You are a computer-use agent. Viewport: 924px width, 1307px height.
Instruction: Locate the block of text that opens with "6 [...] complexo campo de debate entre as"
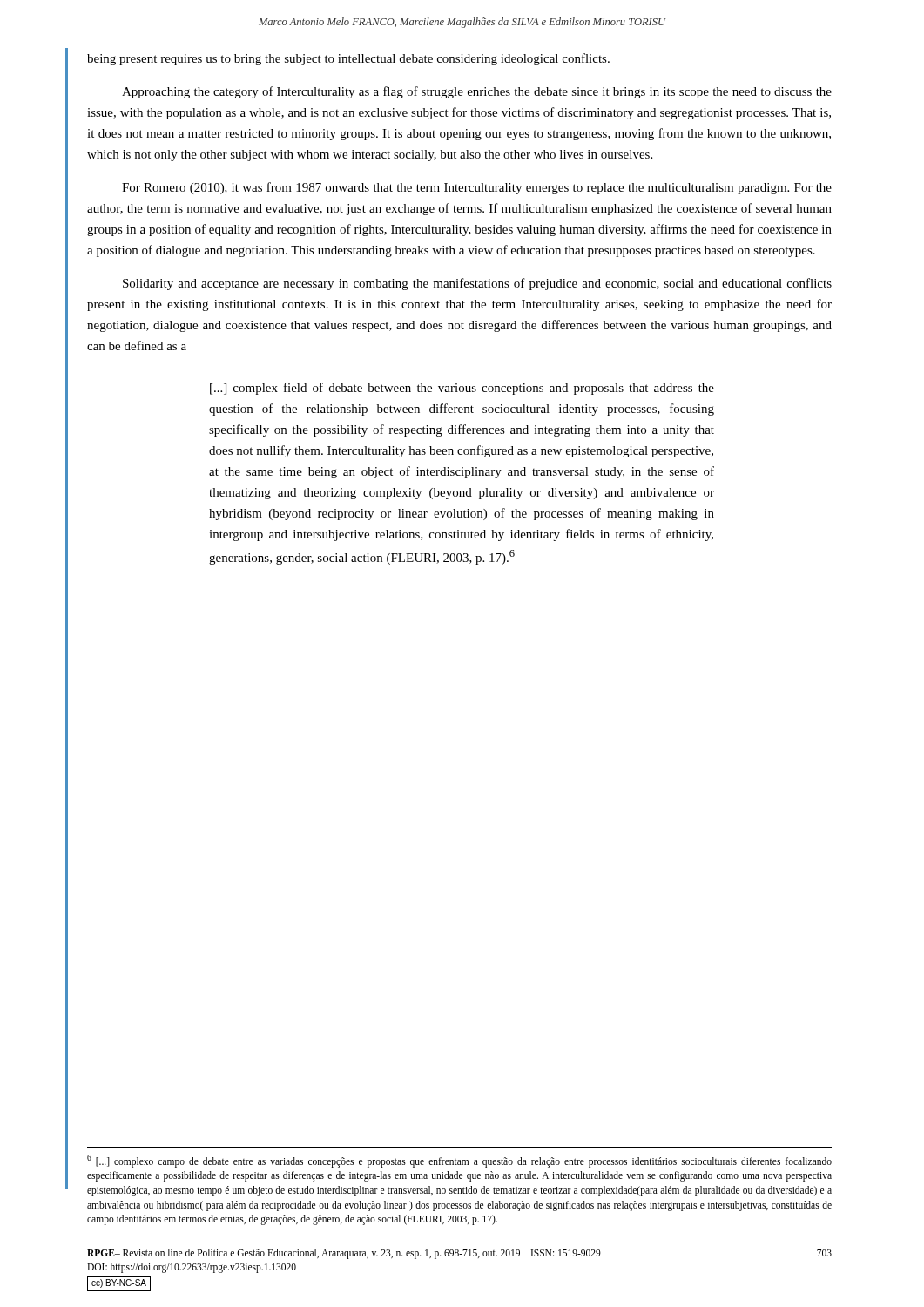tap(459, 1189)
